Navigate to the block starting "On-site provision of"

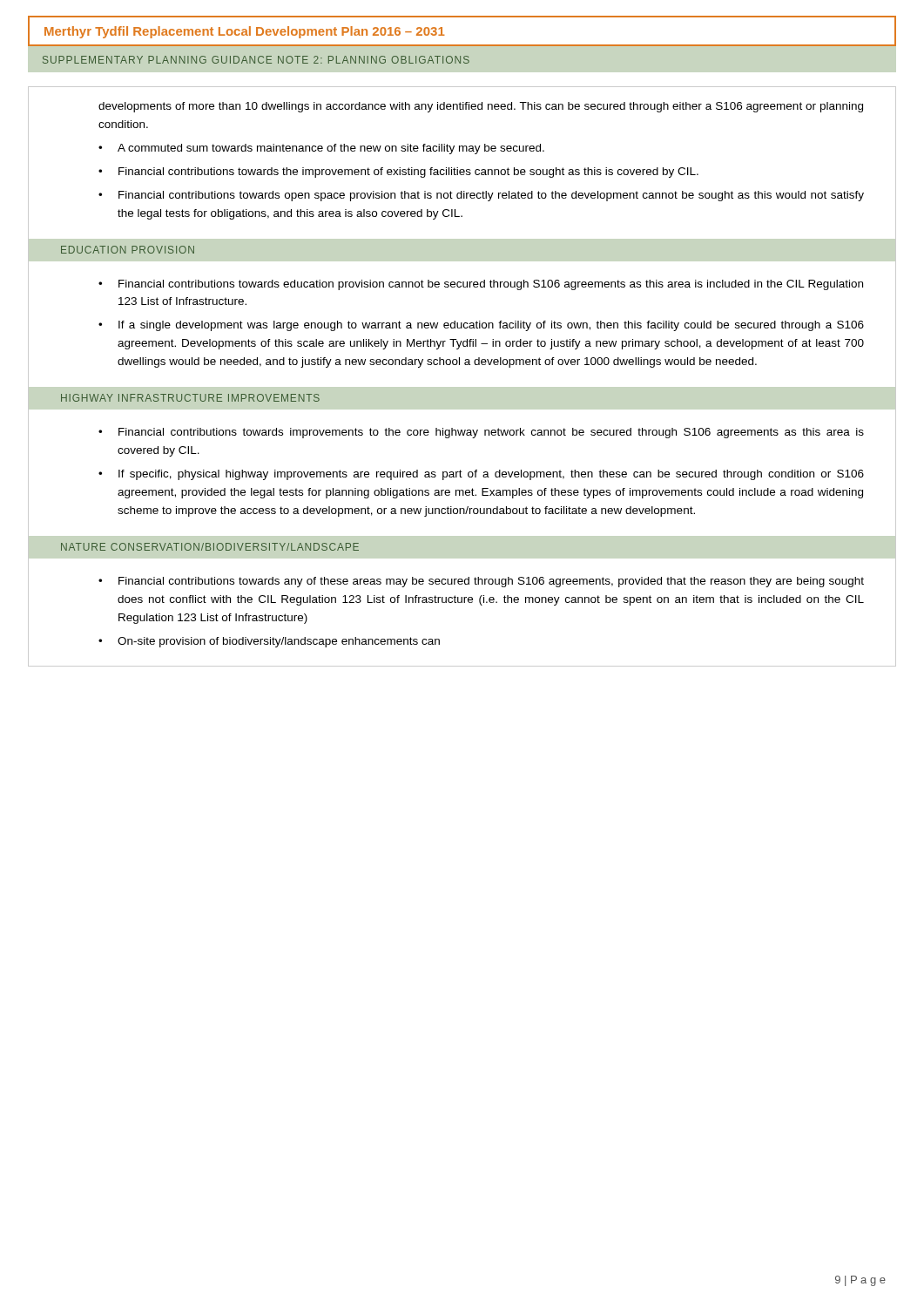click(x=279, y=640)
